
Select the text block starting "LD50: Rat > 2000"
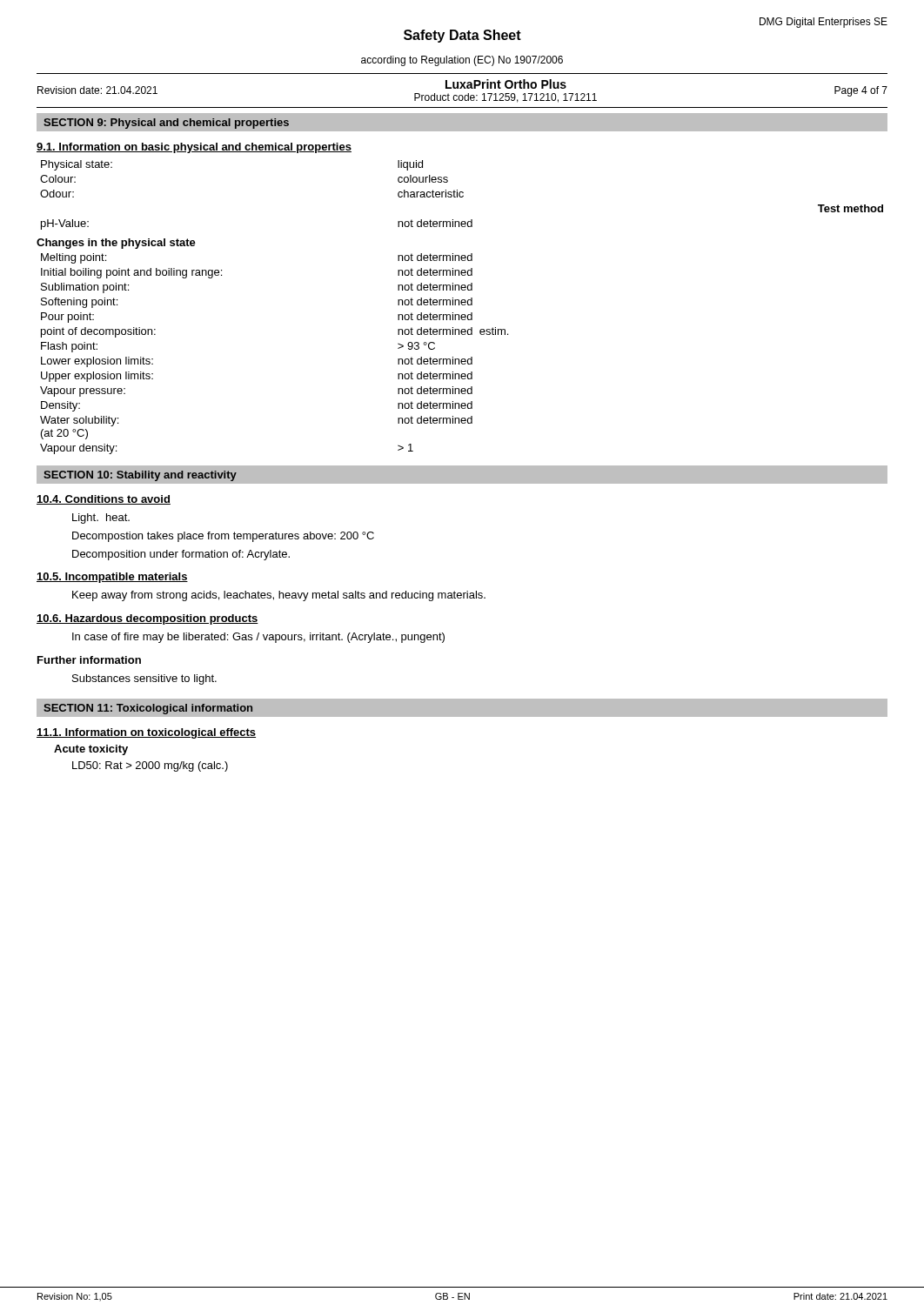[x=150, y=765]
